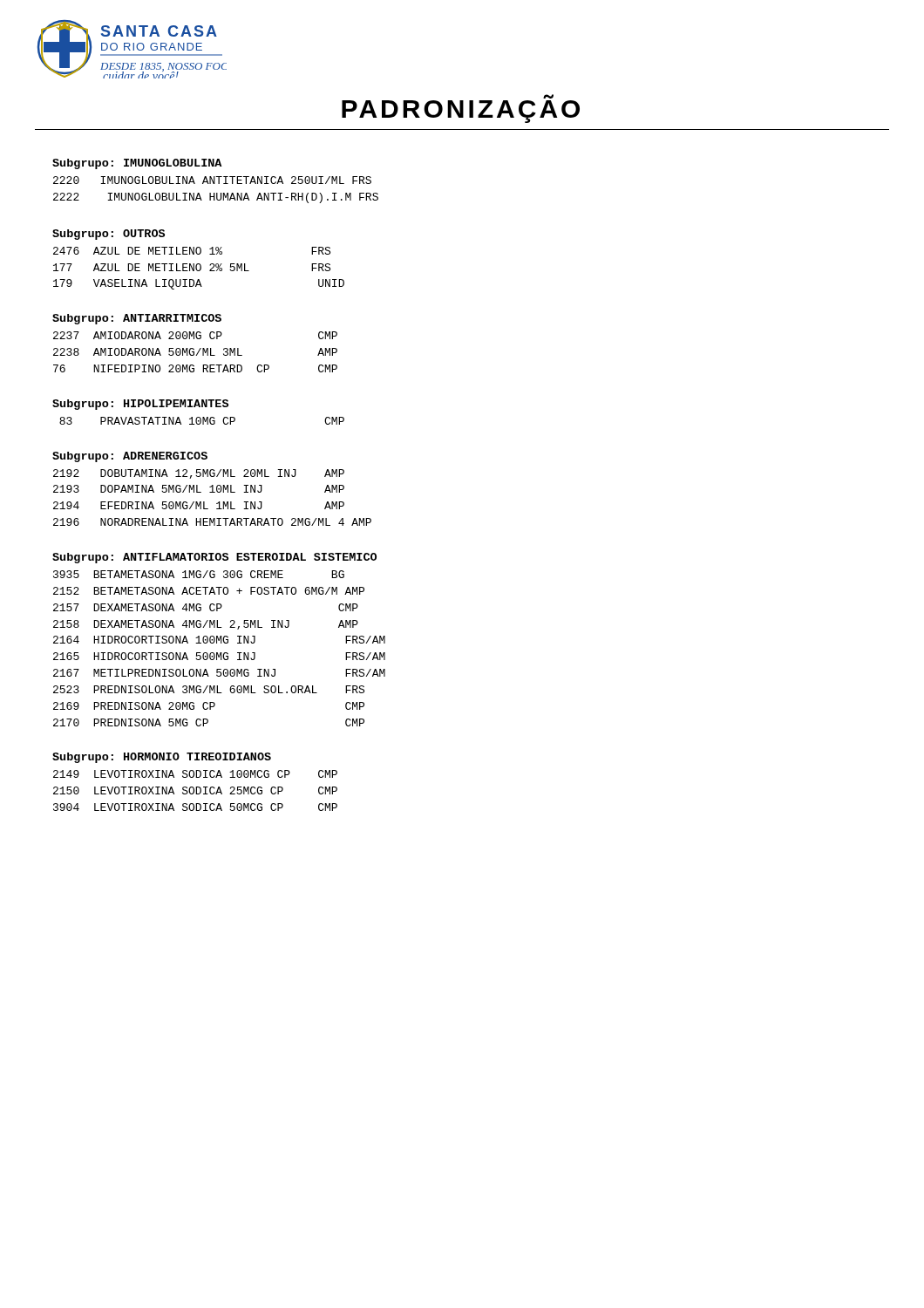Point to the element starting "2152 BETAMETASONA ACETATO"

[x=209, y=591]
